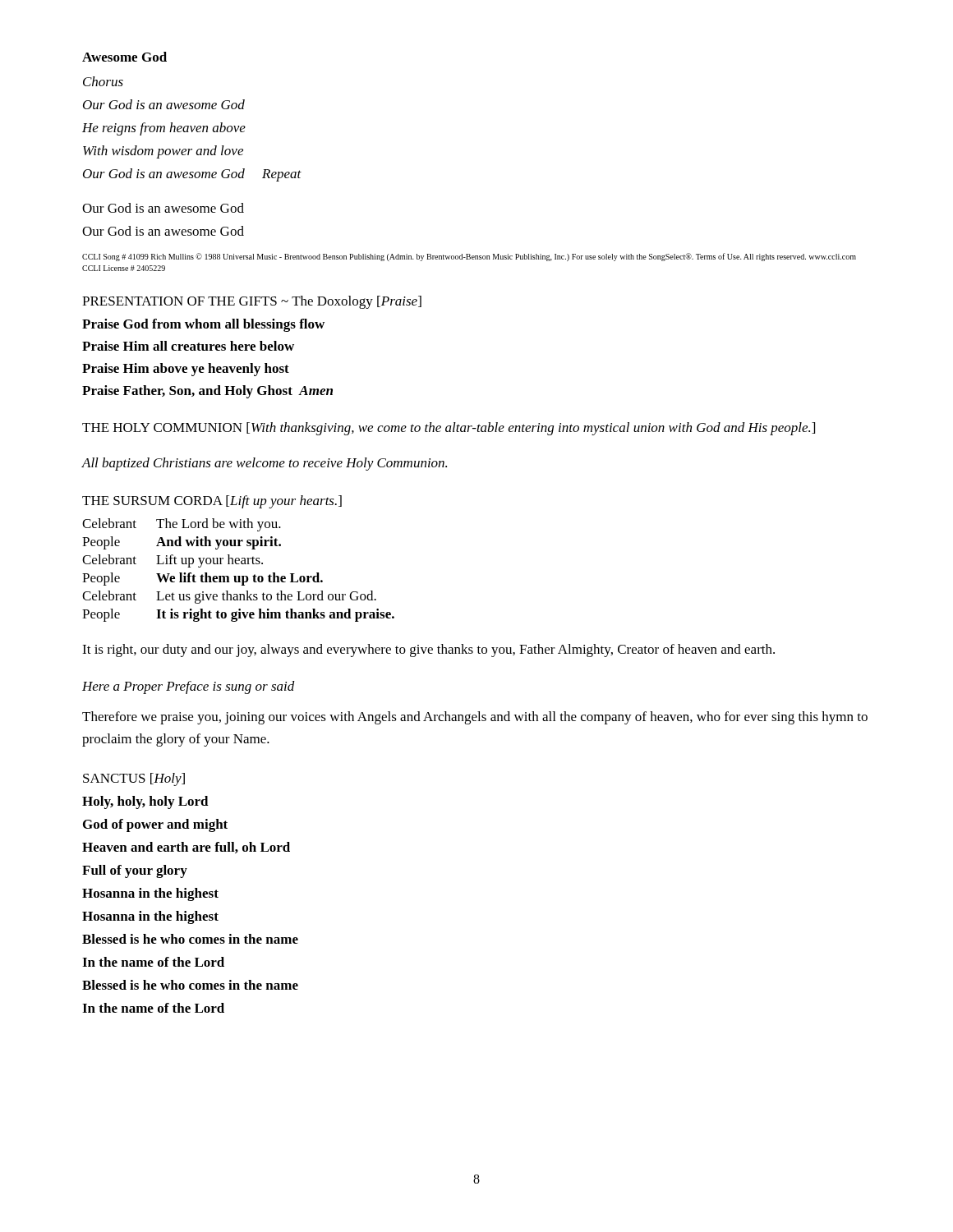Where is the passage that starts "Celebrant The Lord be with"?

click(x=238, y=569)
